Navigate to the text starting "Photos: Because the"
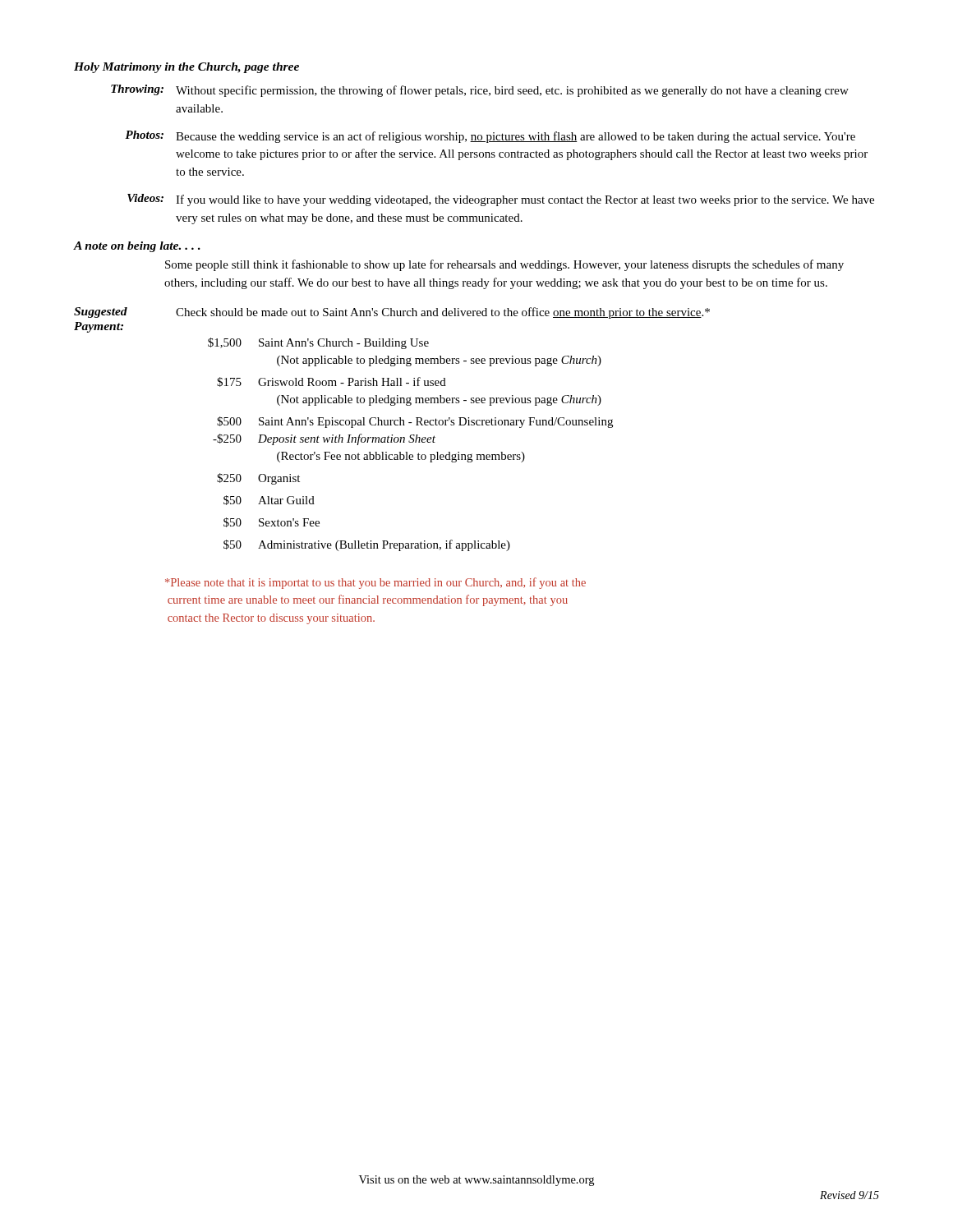 pos(476,155)
